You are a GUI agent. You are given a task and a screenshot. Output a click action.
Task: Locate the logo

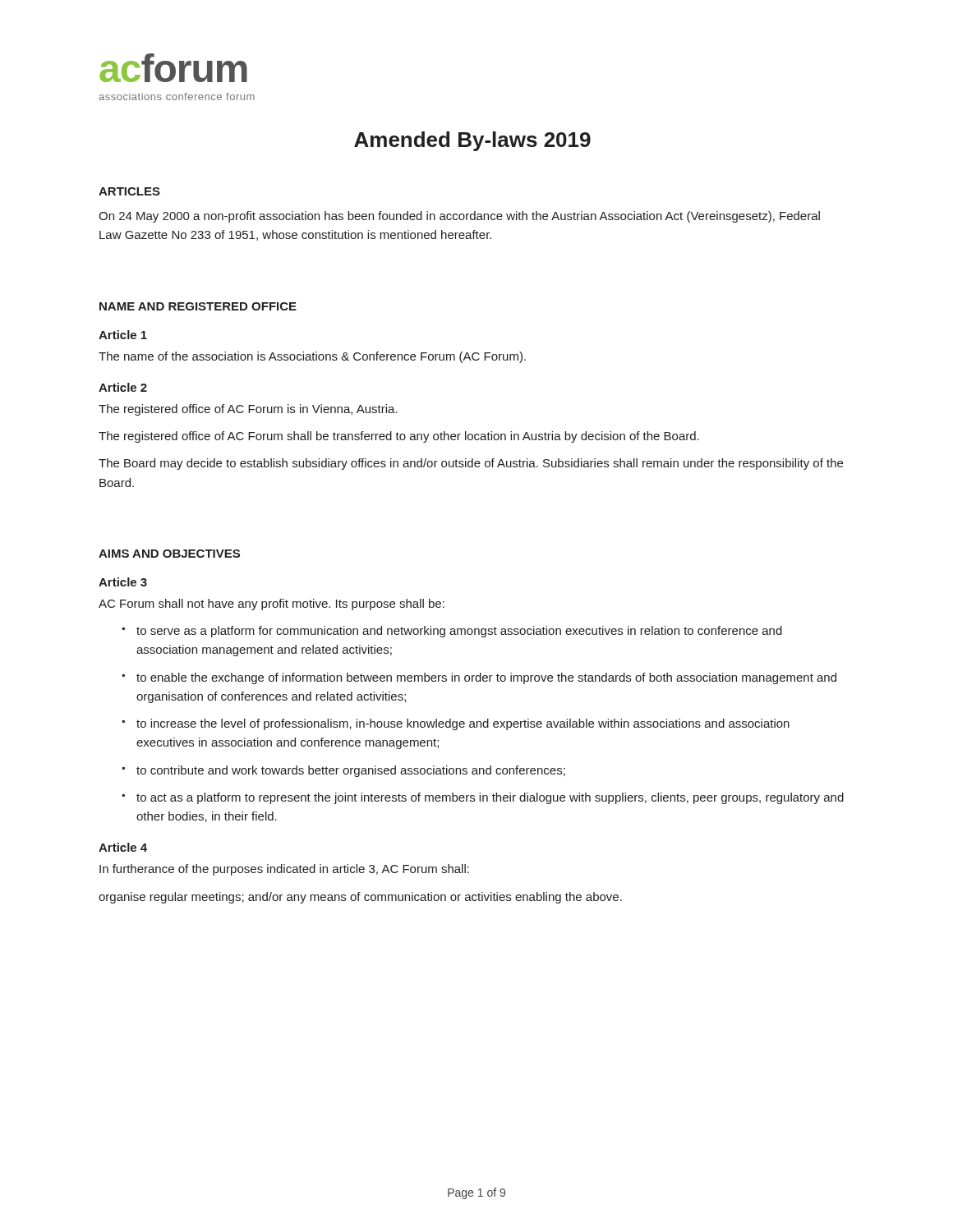[472, 76]
